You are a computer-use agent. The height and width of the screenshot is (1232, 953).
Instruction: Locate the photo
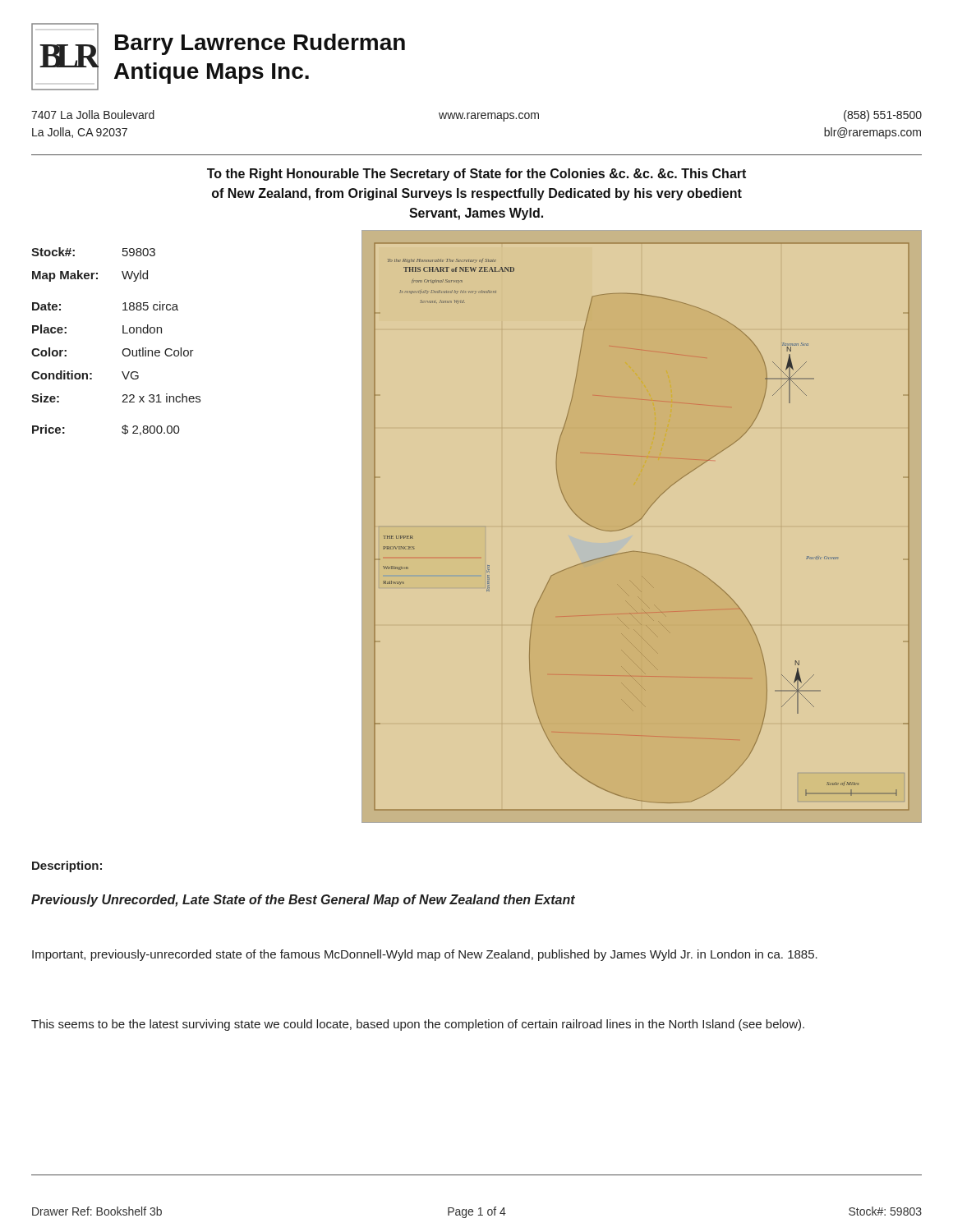642,526
